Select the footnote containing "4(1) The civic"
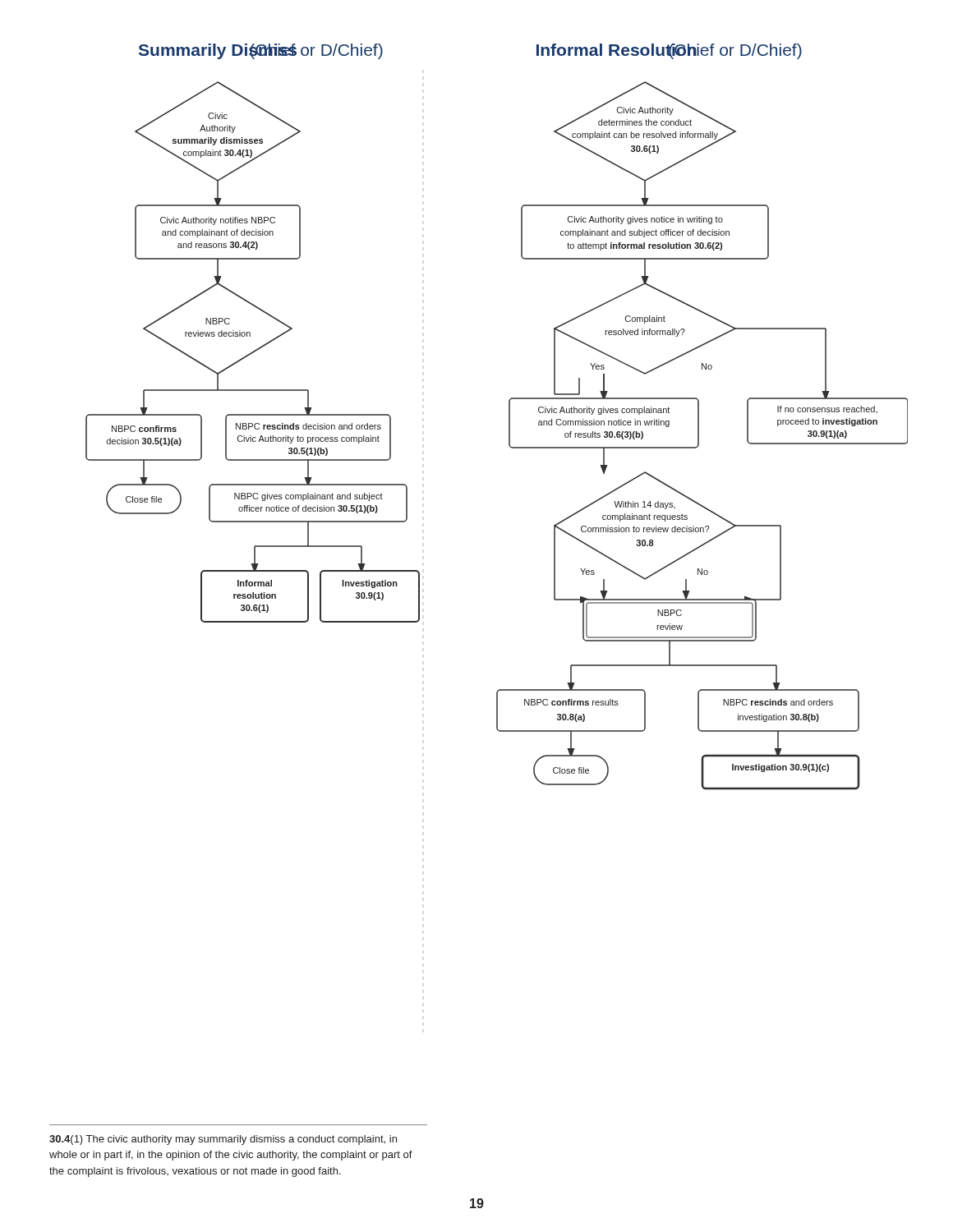953x1232 pixels. [x=231, y=1154]
